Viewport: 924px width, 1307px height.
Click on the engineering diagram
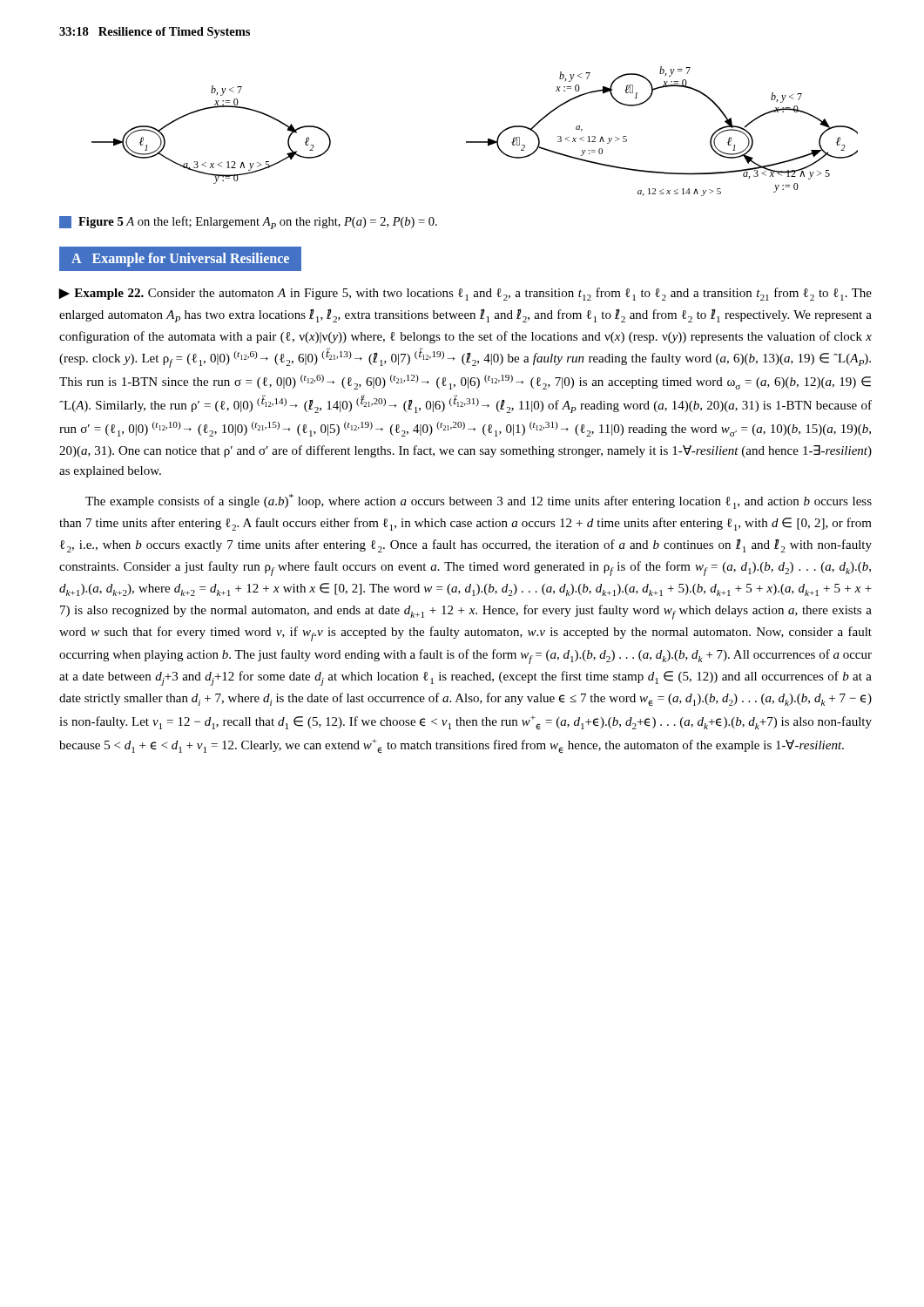point(465,131)
